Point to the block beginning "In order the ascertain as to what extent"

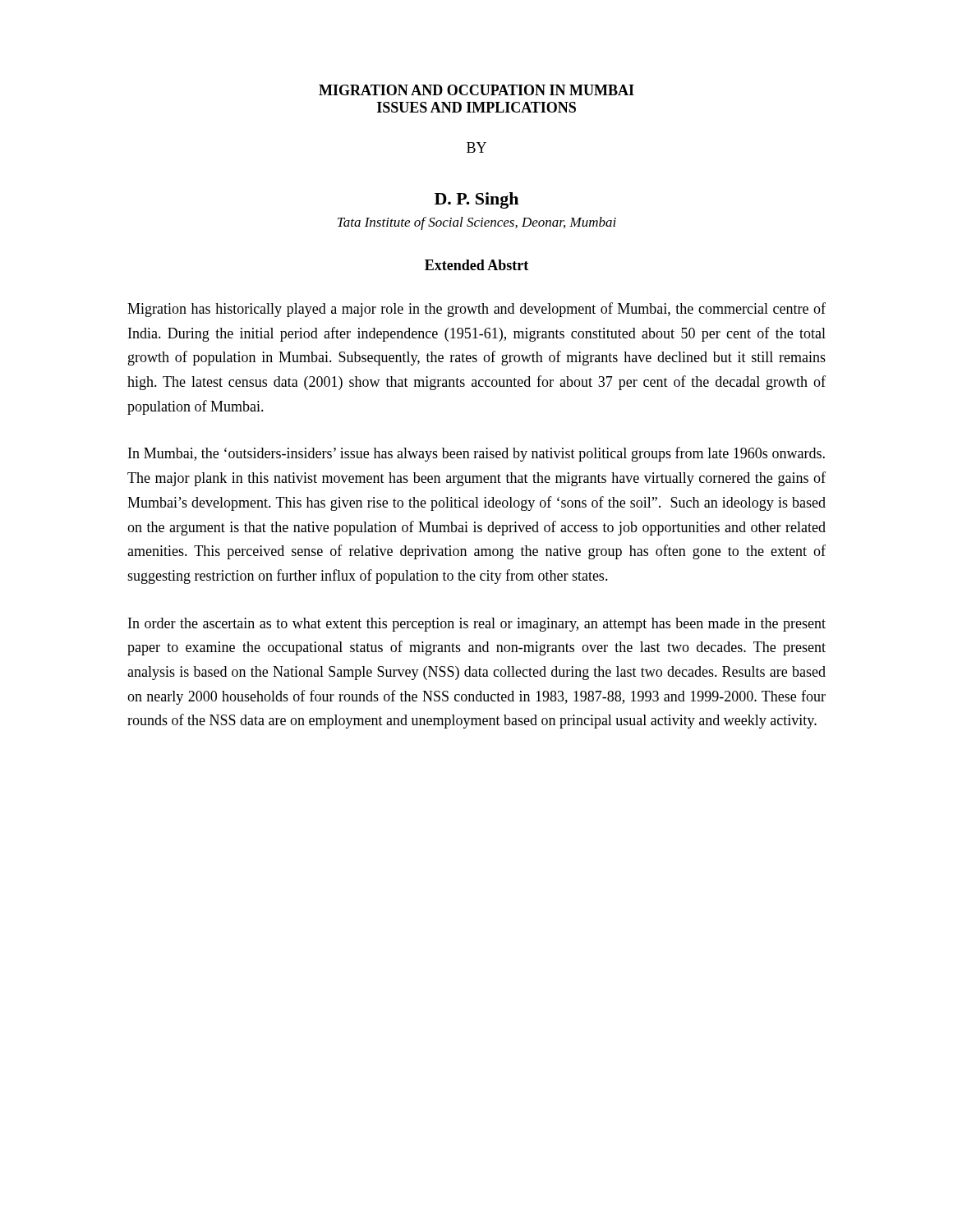(x=476, y=672)
